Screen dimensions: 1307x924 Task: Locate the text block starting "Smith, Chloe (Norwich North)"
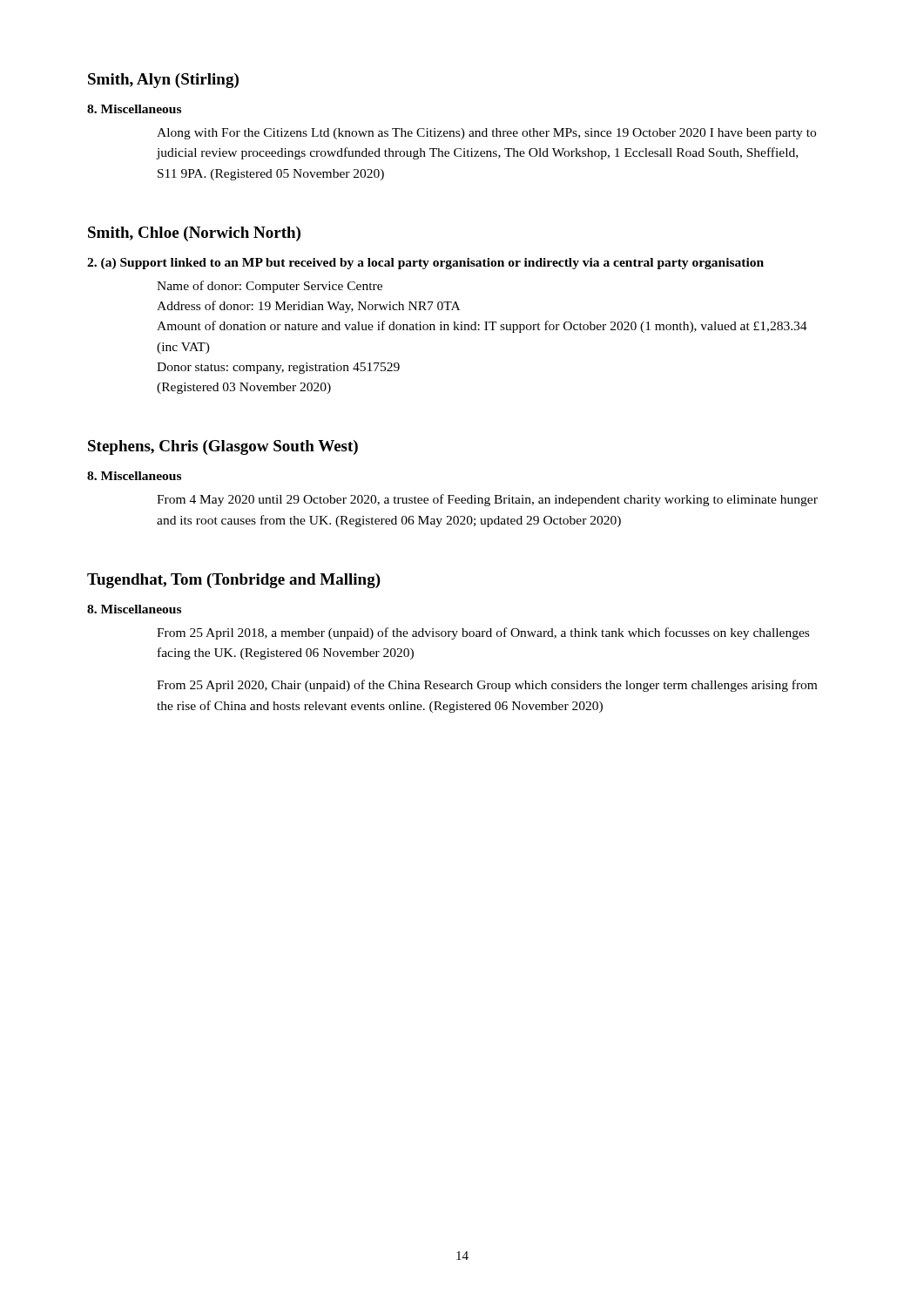click(x=194, y=232)
